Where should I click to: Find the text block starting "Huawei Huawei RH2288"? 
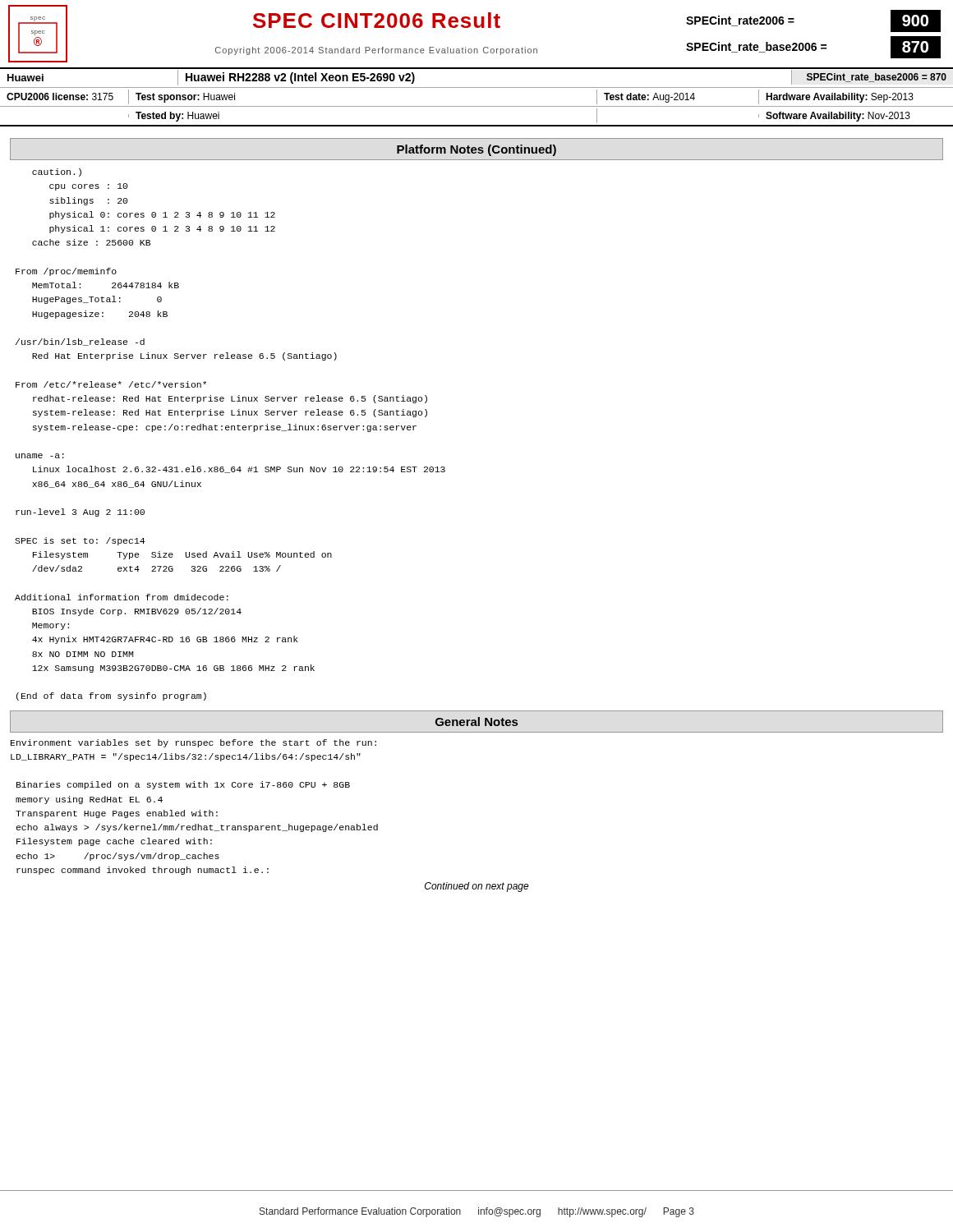[x=476, y=77]
